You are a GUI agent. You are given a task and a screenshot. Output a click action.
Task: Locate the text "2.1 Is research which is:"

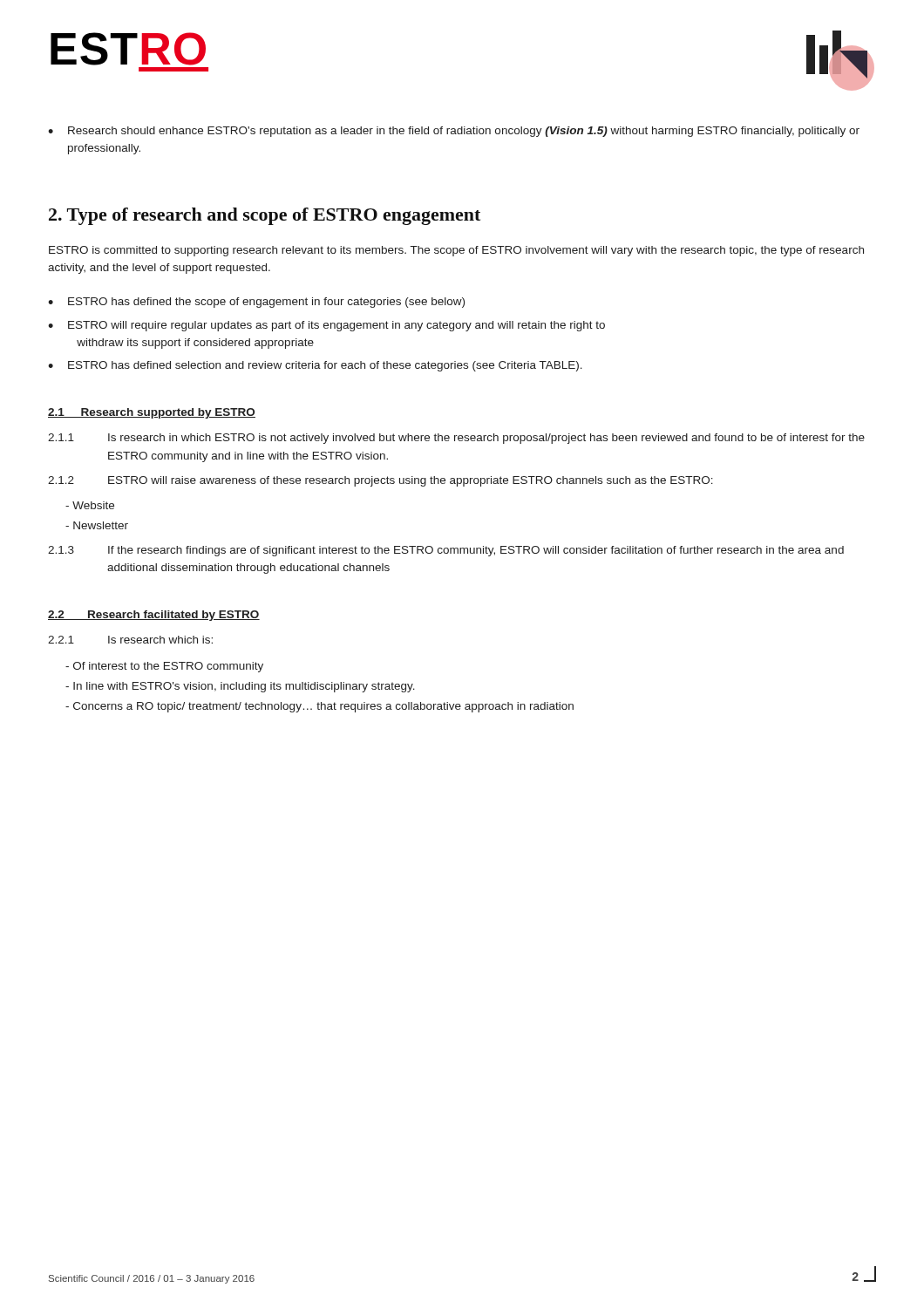[x=130, y=640]
